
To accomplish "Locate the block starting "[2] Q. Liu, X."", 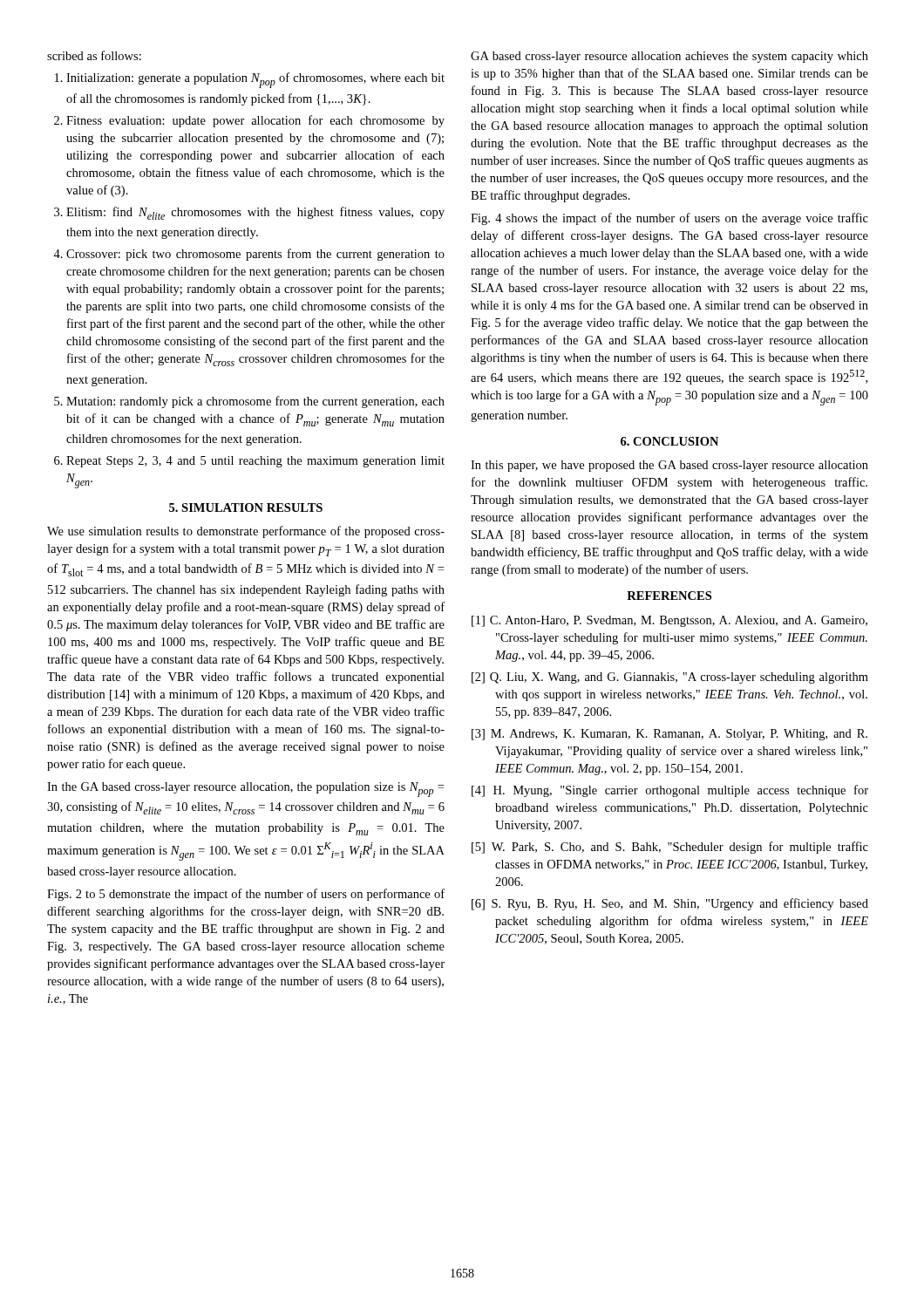I will coord(669,694).
